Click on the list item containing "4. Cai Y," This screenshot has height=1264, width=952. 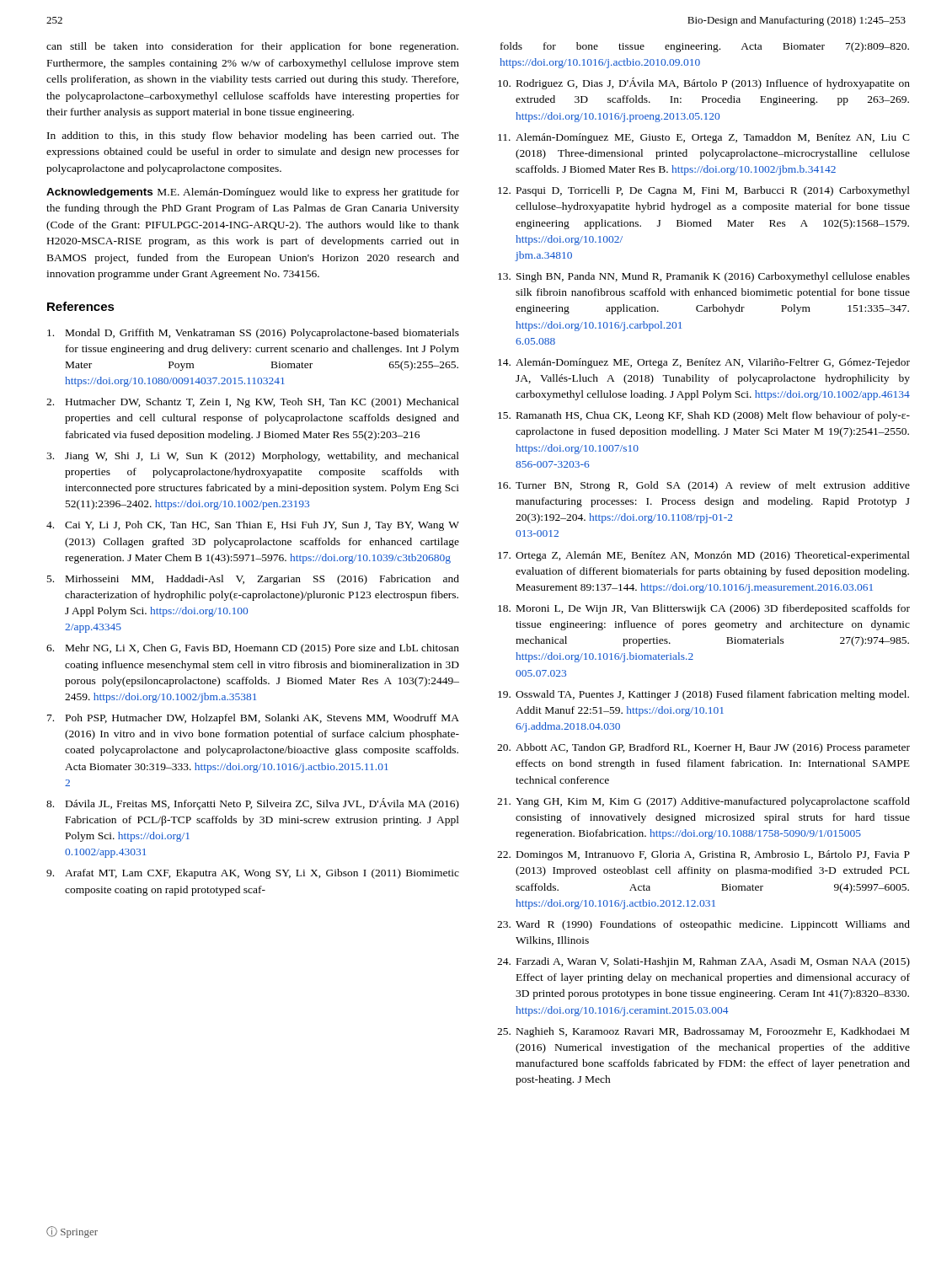[x=253, y=541]
